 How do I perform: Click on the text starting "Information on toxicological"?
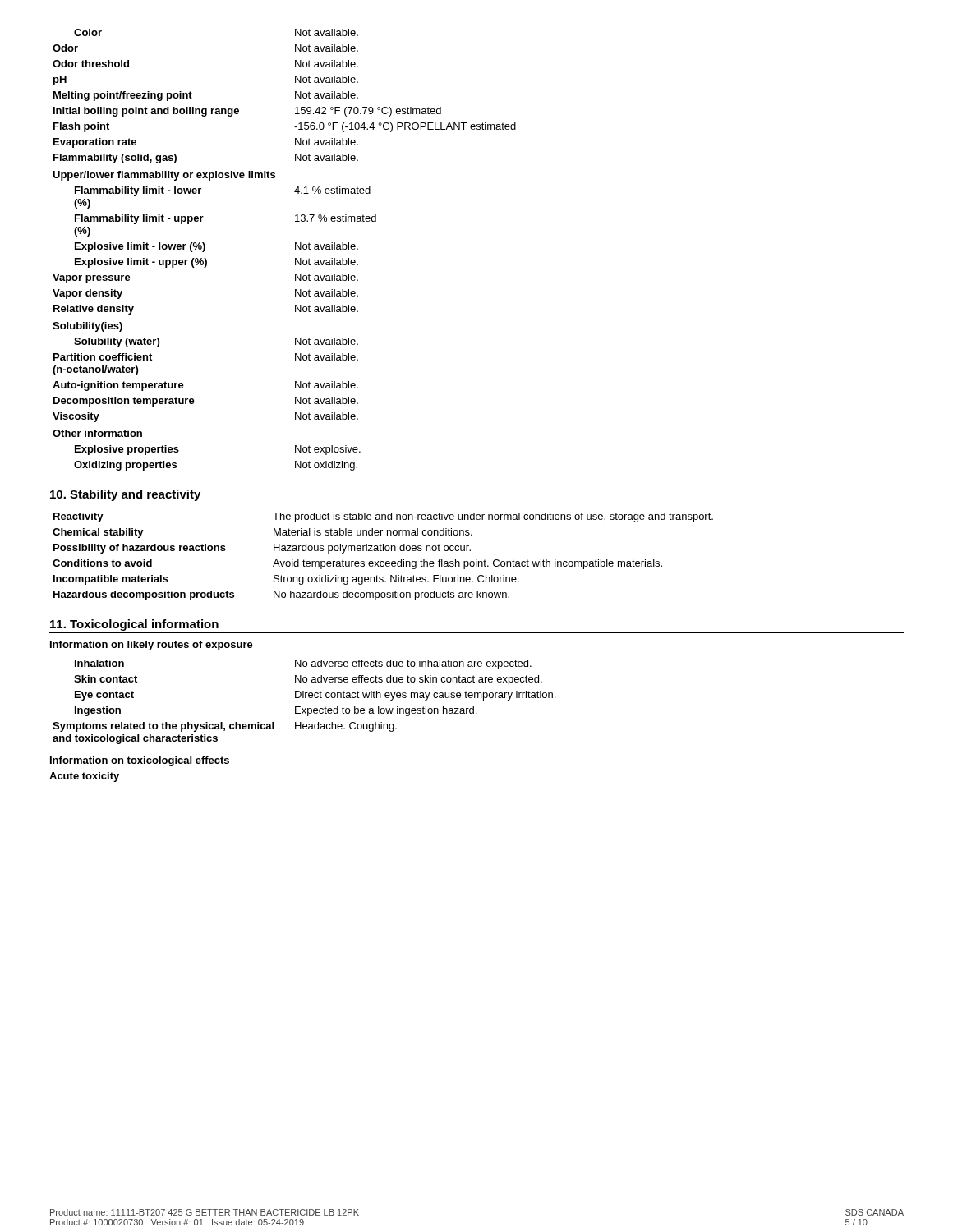(139, 760)
